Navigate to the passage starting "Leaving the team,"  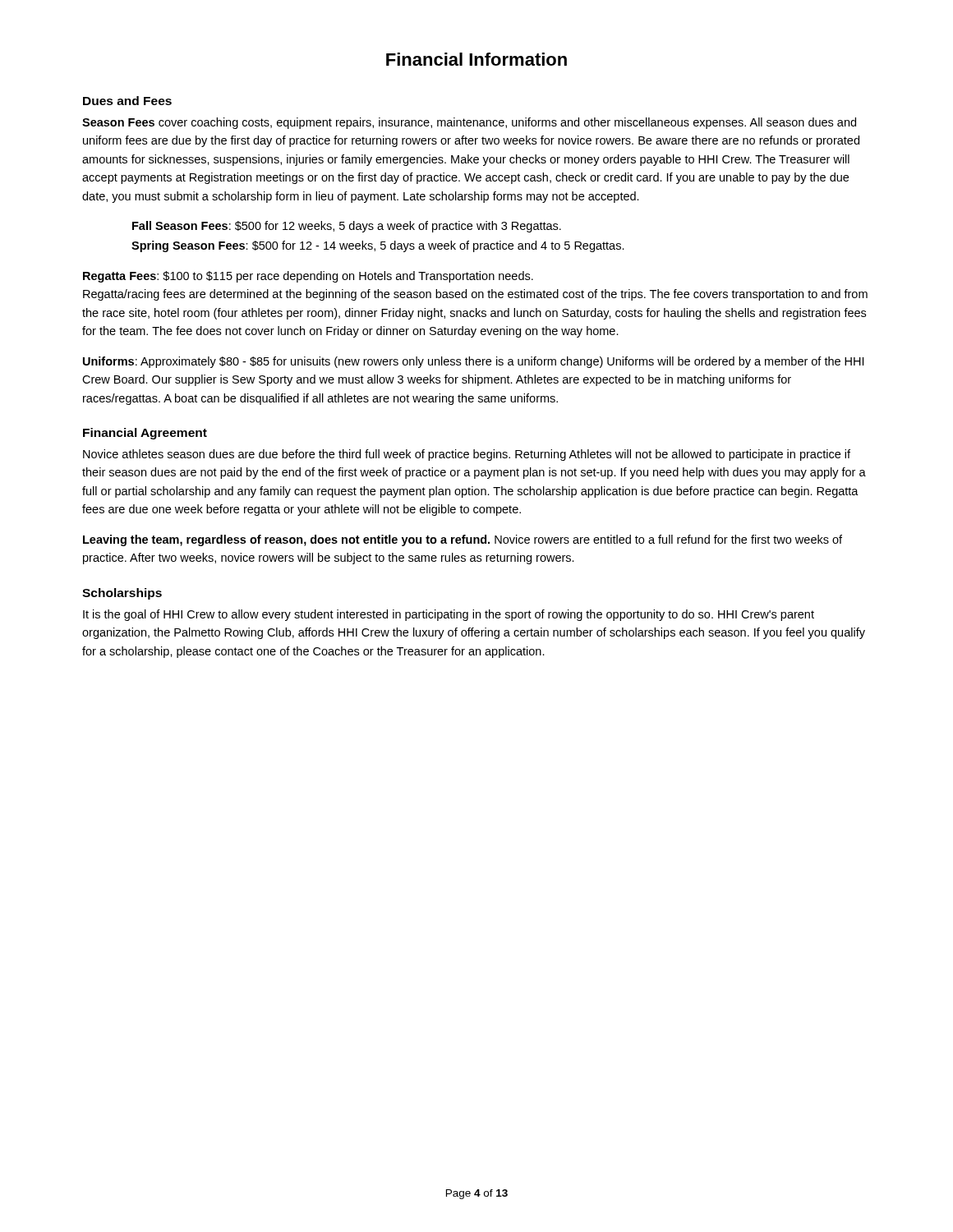click(462, 549)
